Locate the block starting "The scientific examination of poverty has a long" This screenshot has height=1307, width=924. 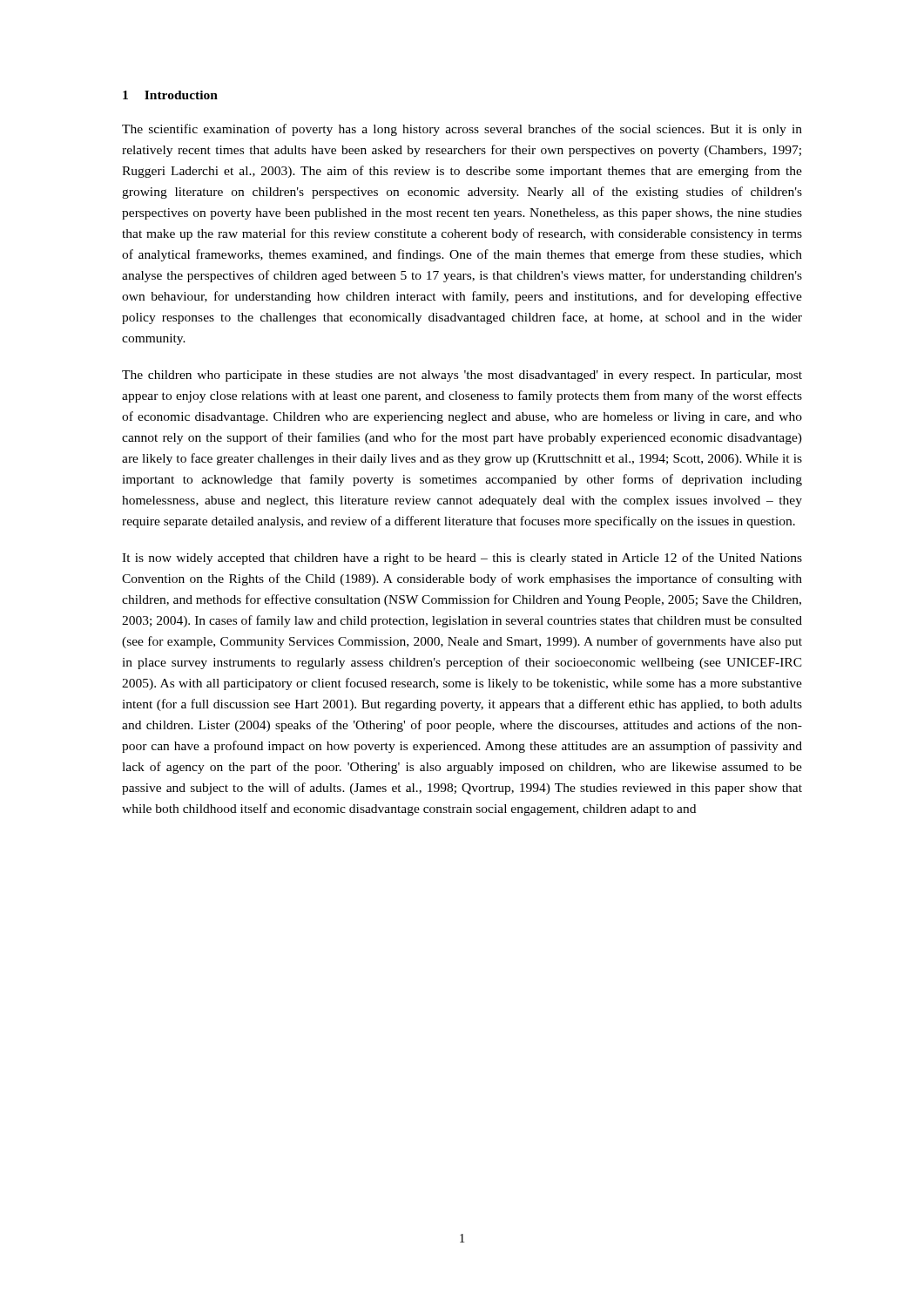pos(462,234)
